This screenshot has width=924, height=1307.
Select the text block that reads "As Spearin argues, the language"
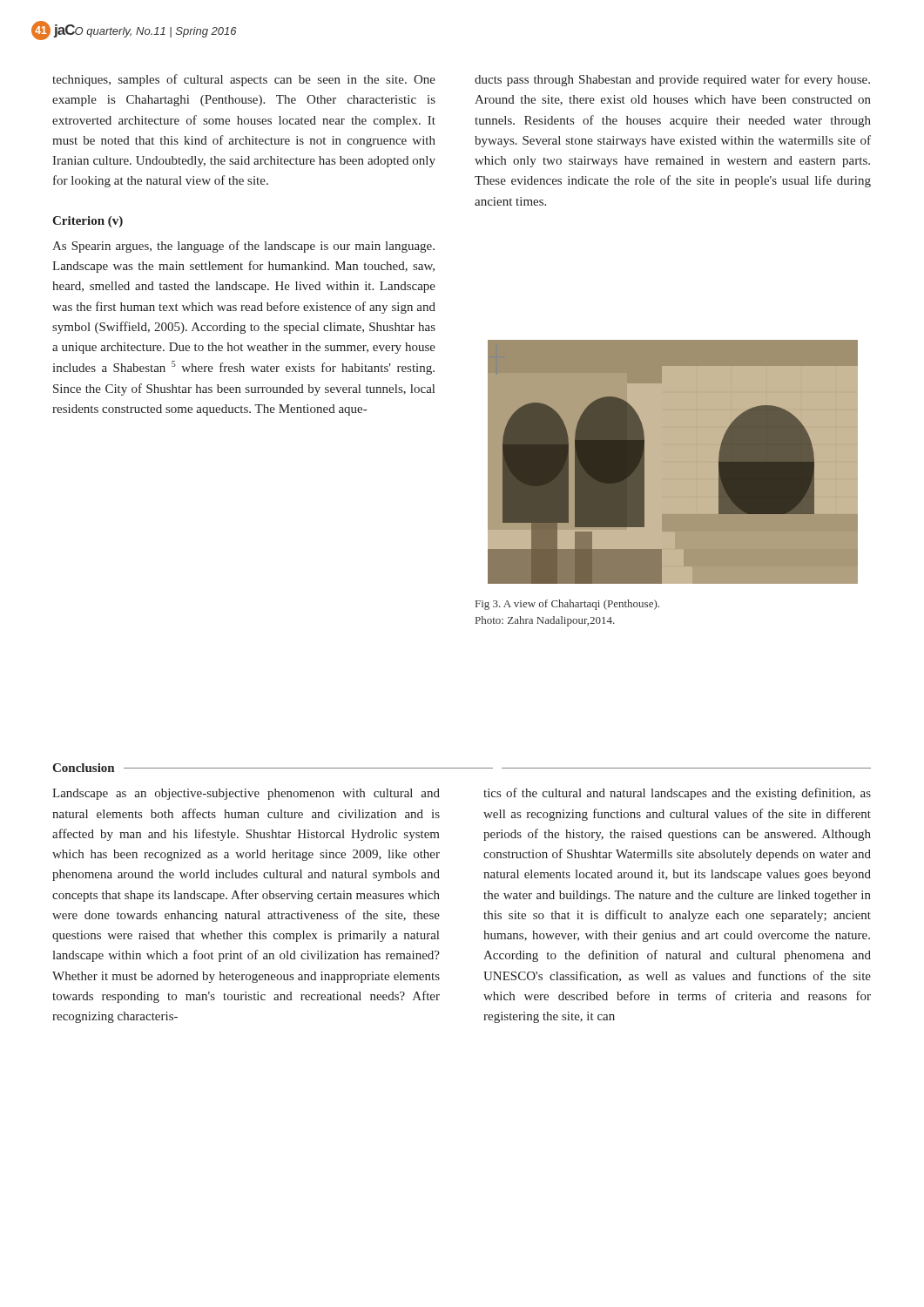(x=244, y=327)
